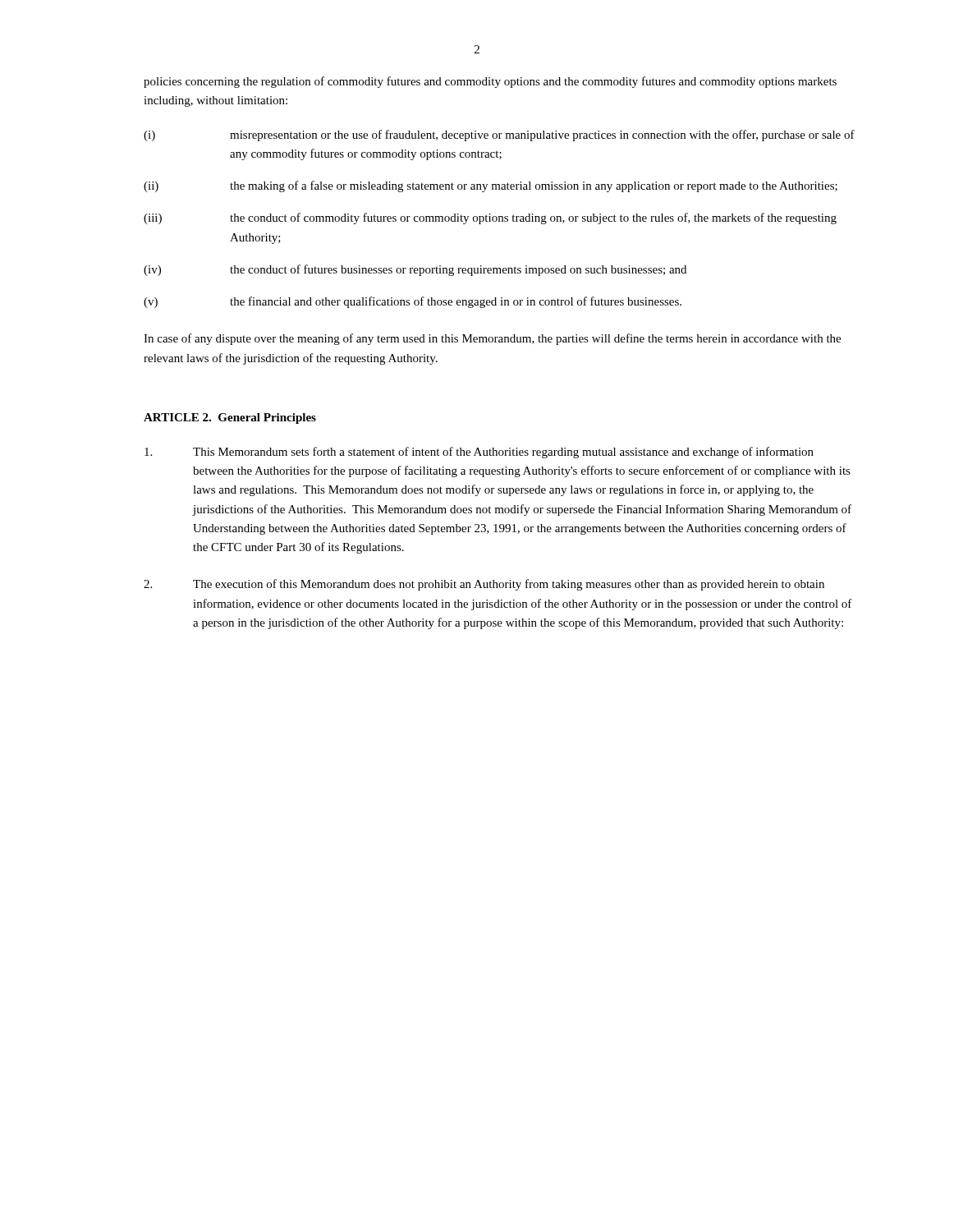Find the text block with the text "policies concerning the regulation of commodity futures"
954x1232 pixels.
tap(490, 91)
